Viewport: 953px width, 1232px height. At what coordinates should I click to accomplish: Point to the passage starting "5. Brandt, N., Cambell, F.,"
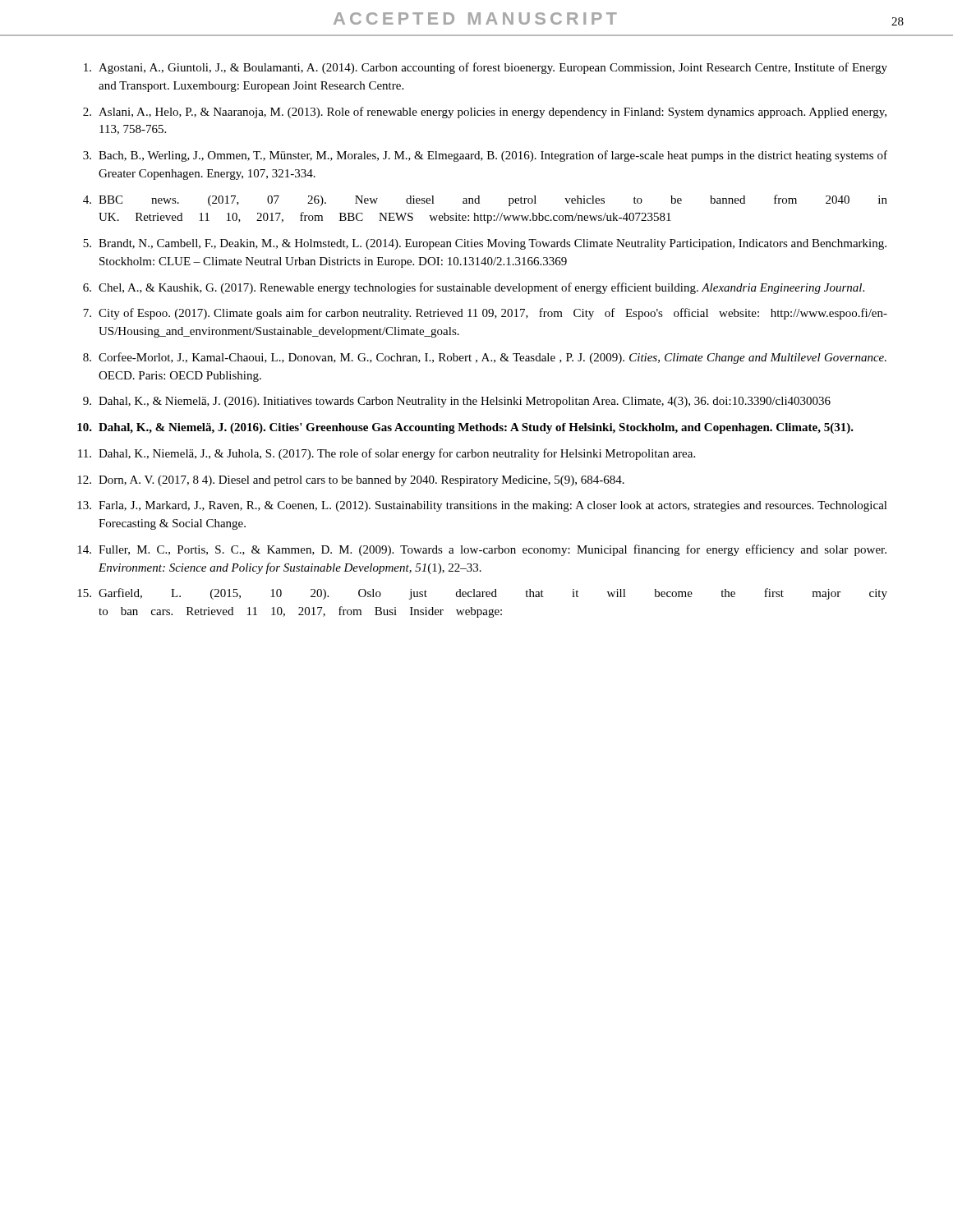tap(476, 253)
